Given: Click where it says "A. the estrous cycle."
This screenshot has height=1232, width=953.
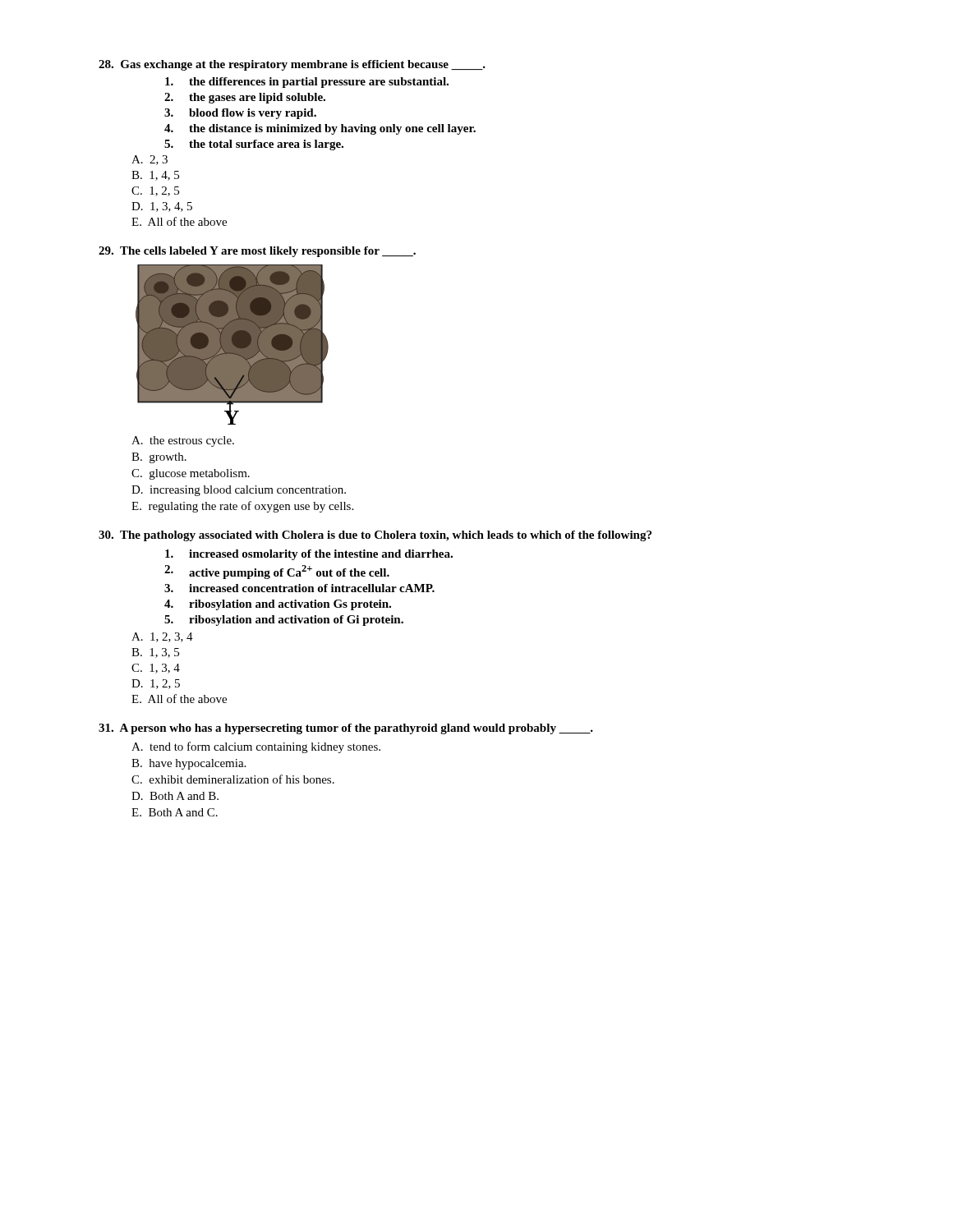Looking at the screenshot, I should (x=183, y=440).
